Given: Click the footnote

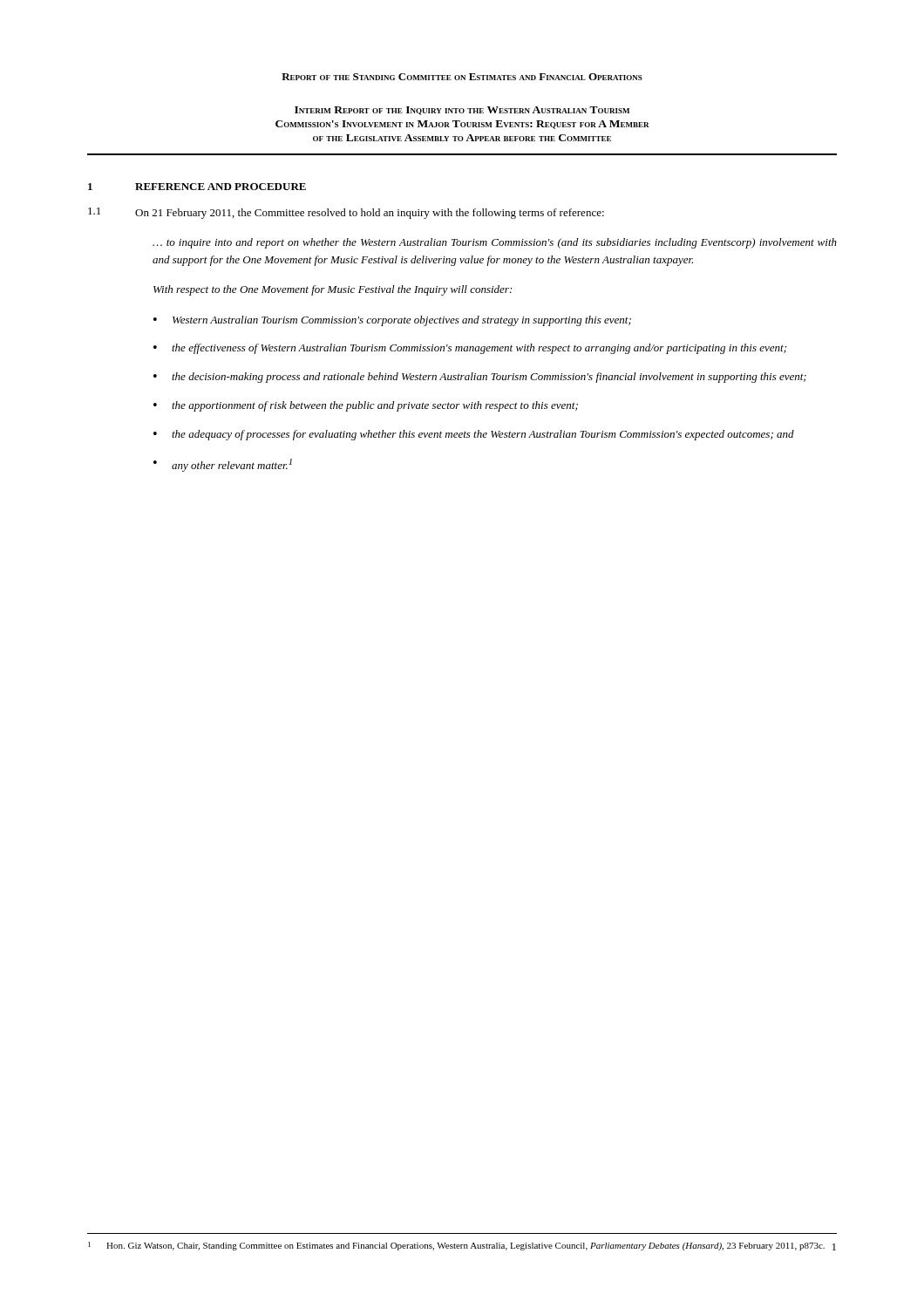Looking at the screenshot, I should [462, 1248].
